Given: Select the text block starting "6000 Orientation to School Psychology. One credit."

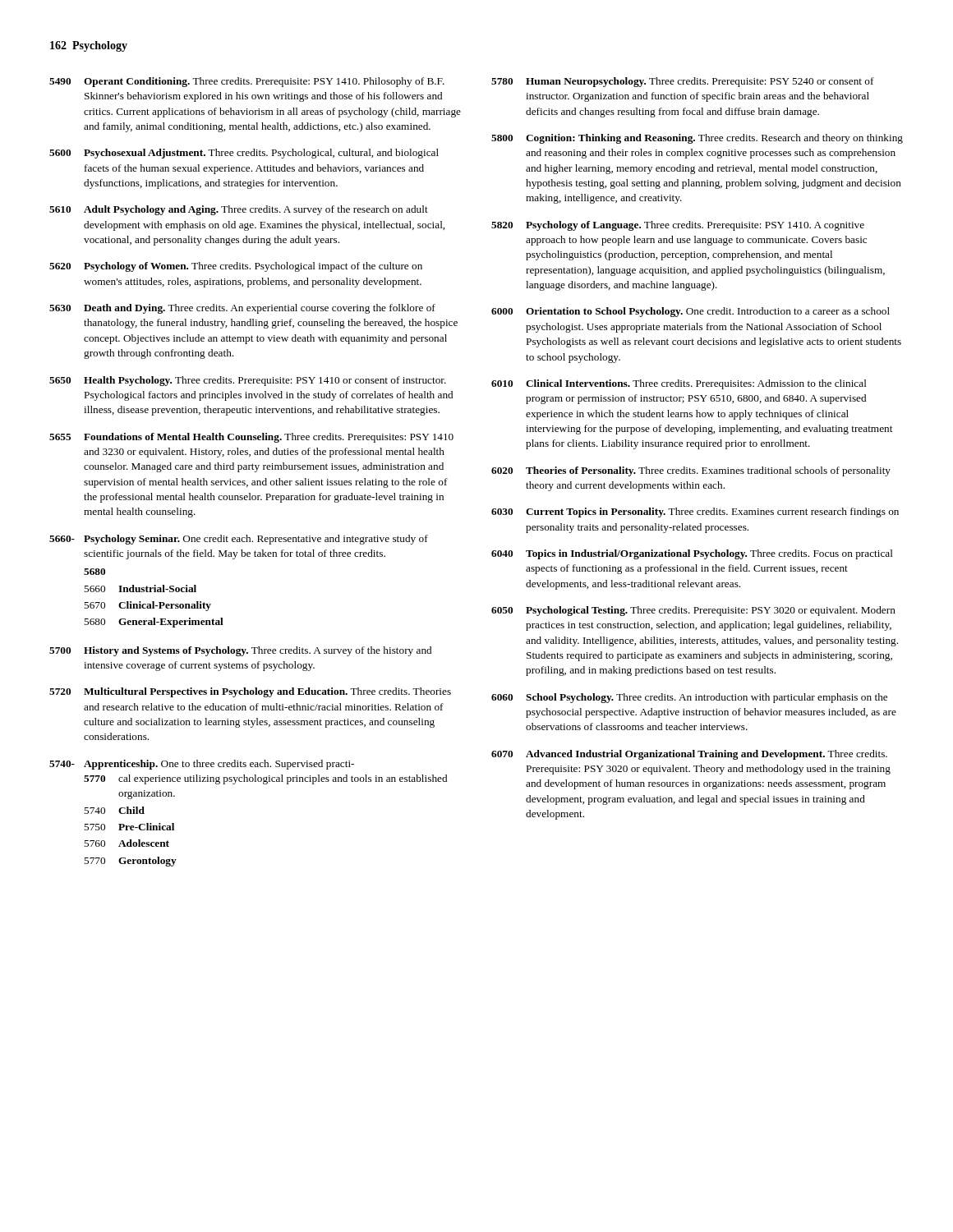Looking at the screenshot, I should pos(698,334).
